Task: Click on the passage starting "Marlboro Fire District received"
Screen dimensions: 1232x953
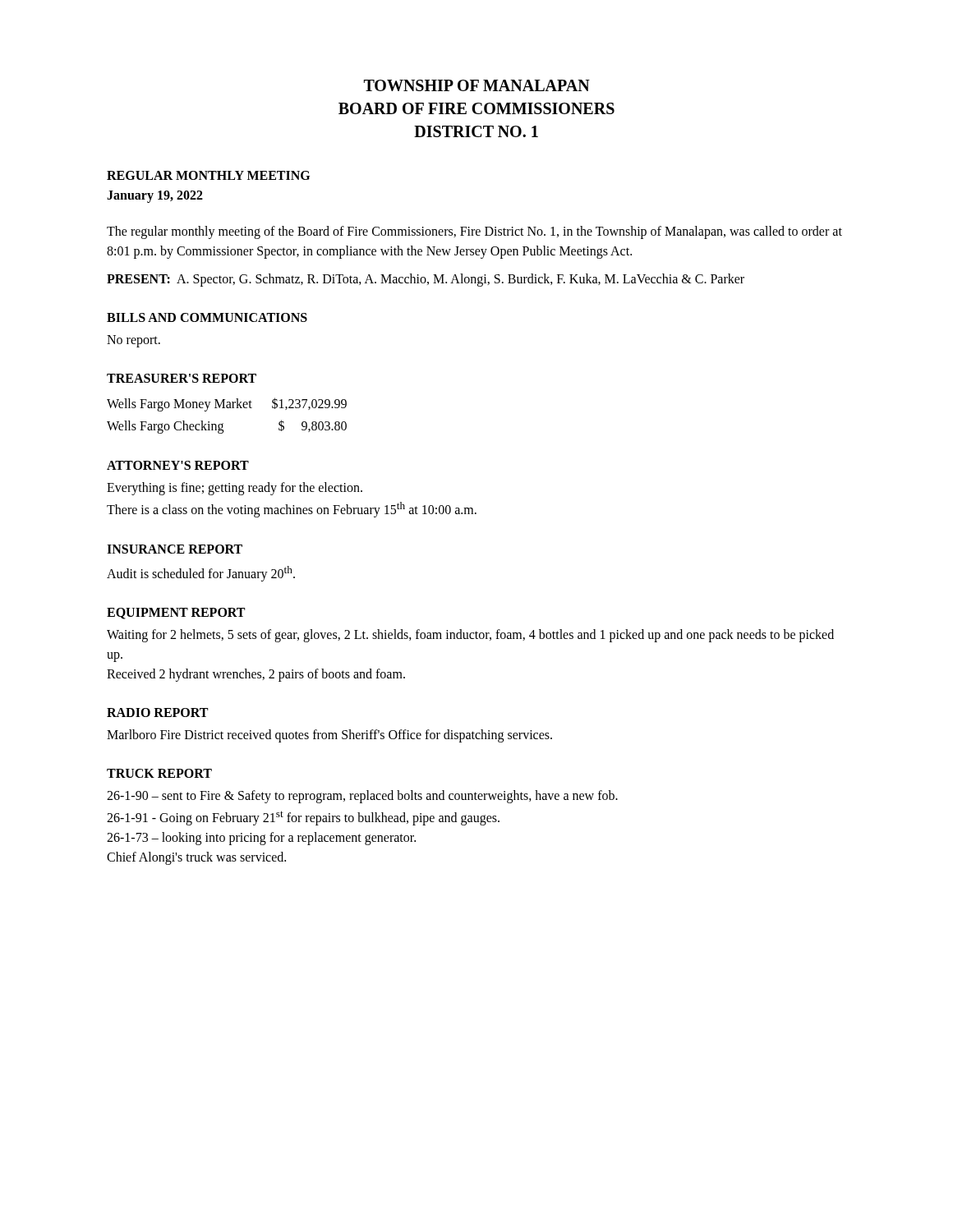Action: [x=330, y=735]
